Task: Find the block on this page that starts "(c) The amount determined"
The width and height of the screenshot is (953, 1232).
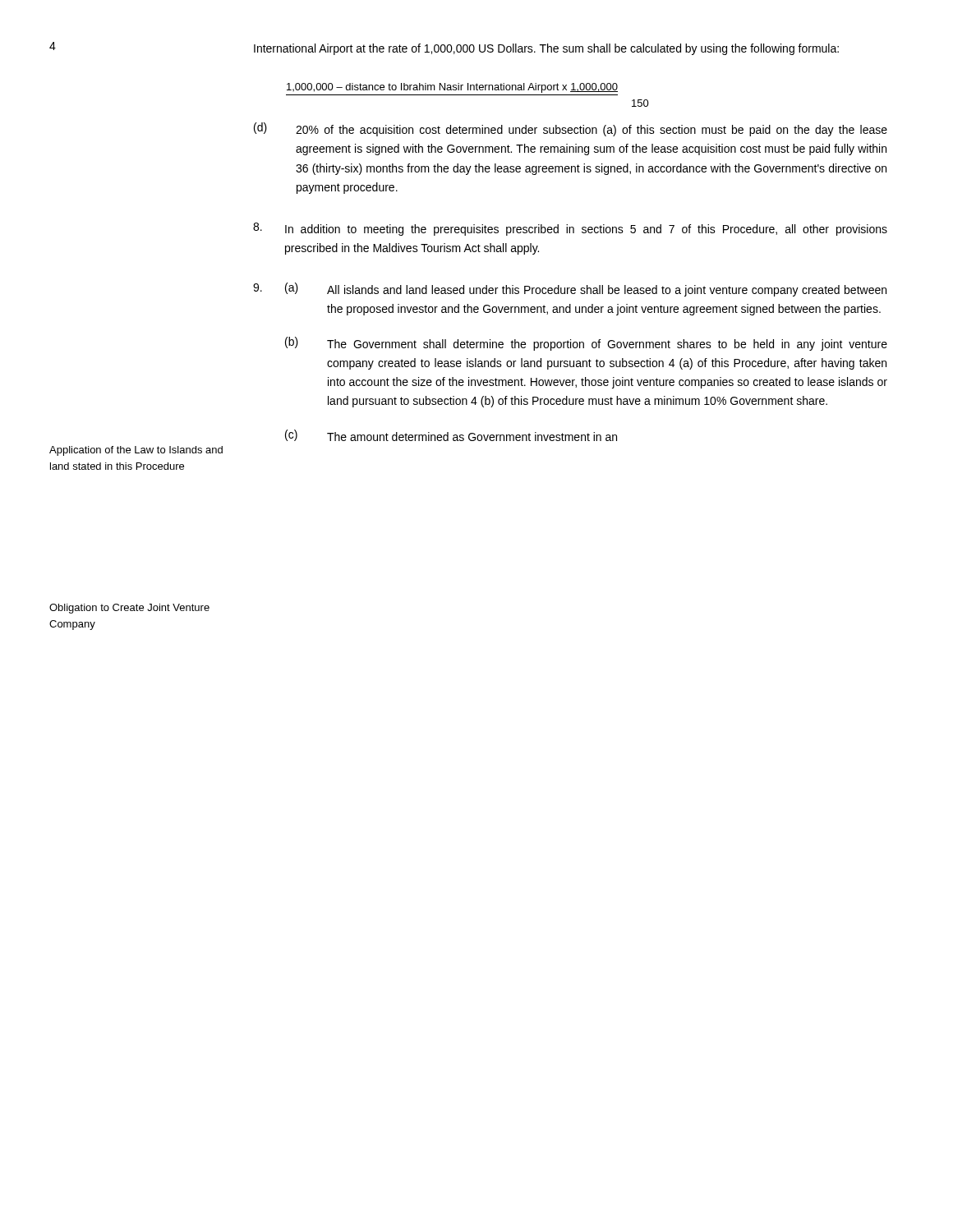Action: (570, 437)
